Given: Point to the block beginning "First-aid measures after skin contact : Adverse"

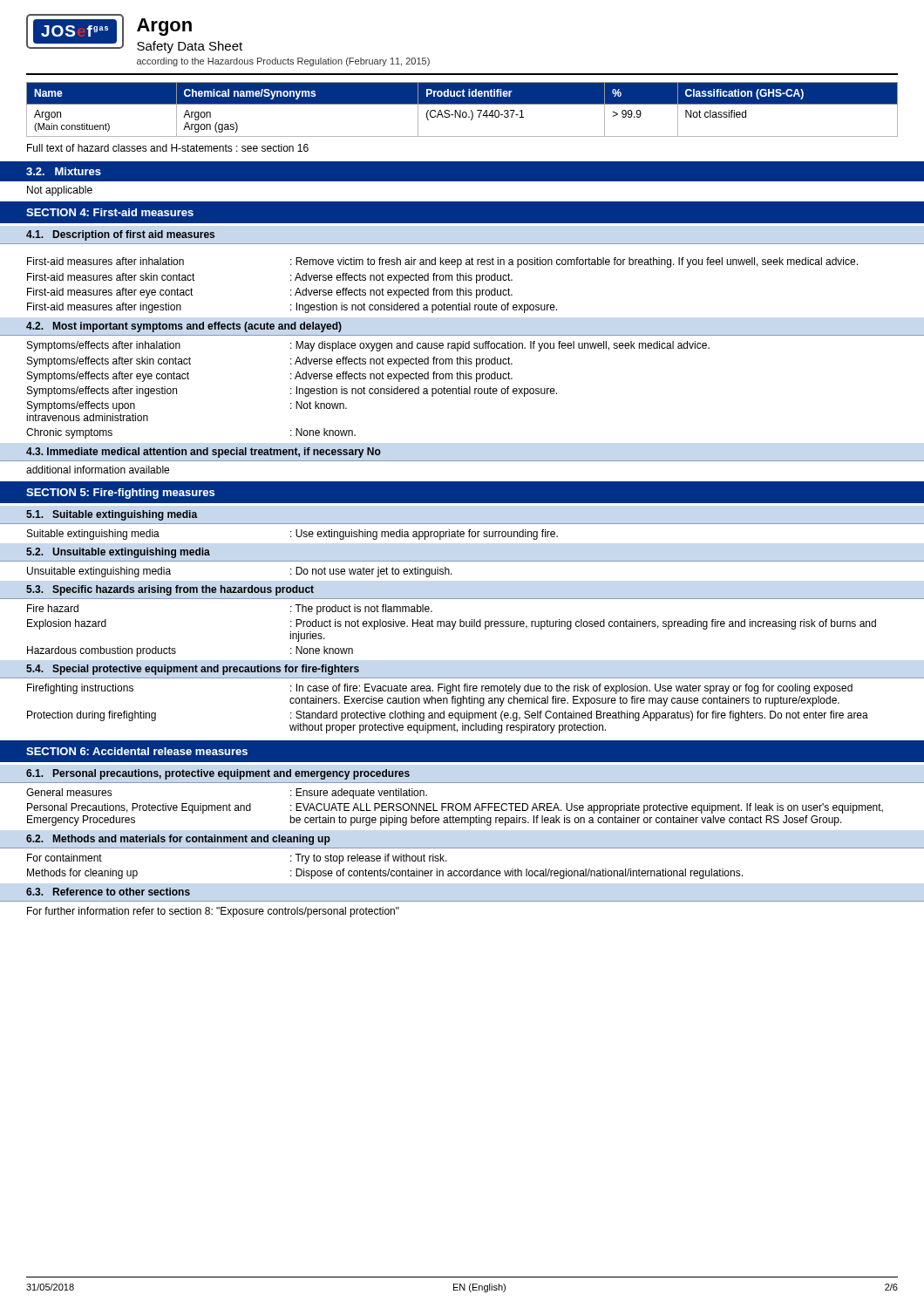Looking at the screenshot, I should (x=462, y=277).
